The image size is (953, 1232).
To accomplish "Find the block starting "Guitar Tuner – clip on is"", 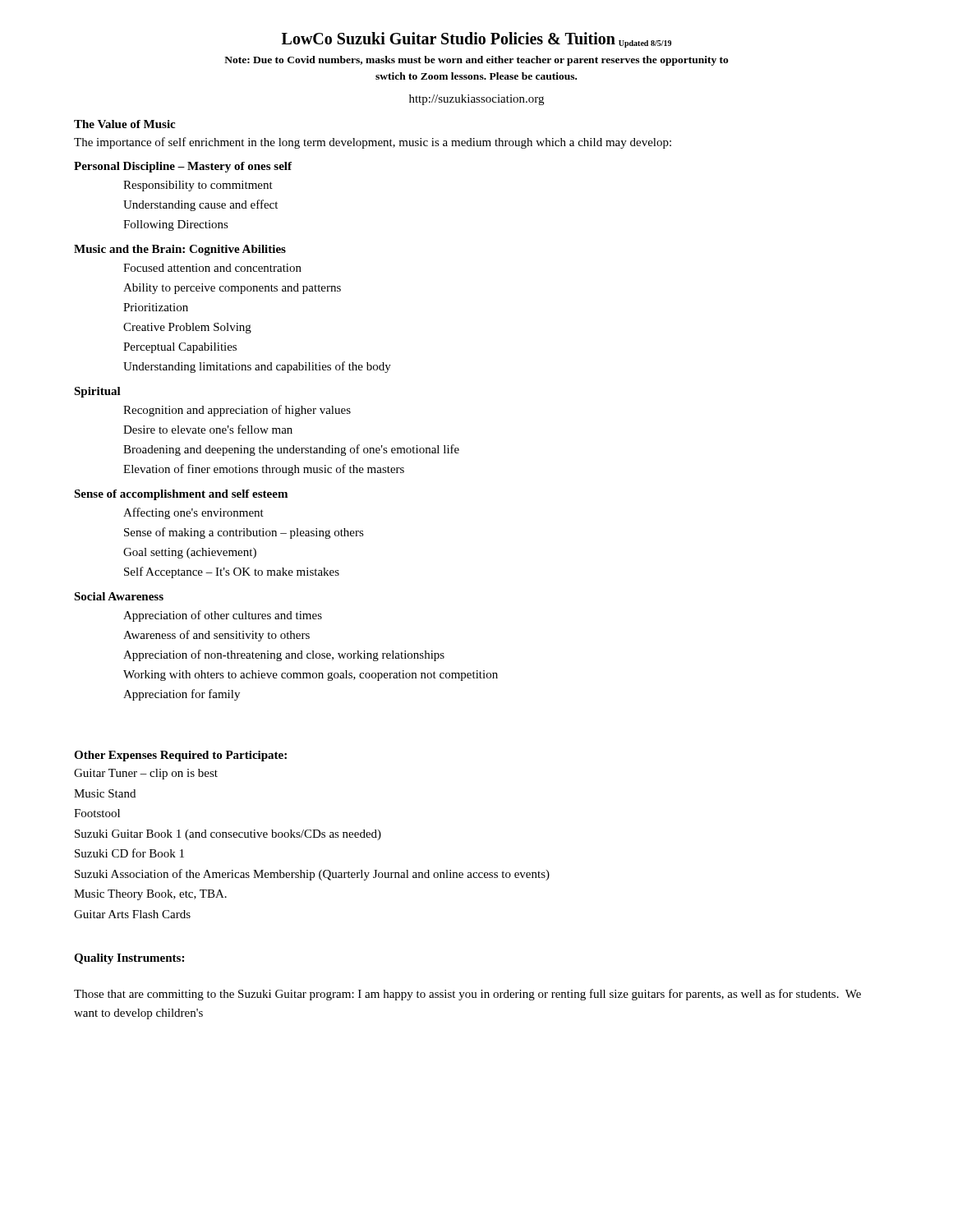I will [x=146, y=773].
